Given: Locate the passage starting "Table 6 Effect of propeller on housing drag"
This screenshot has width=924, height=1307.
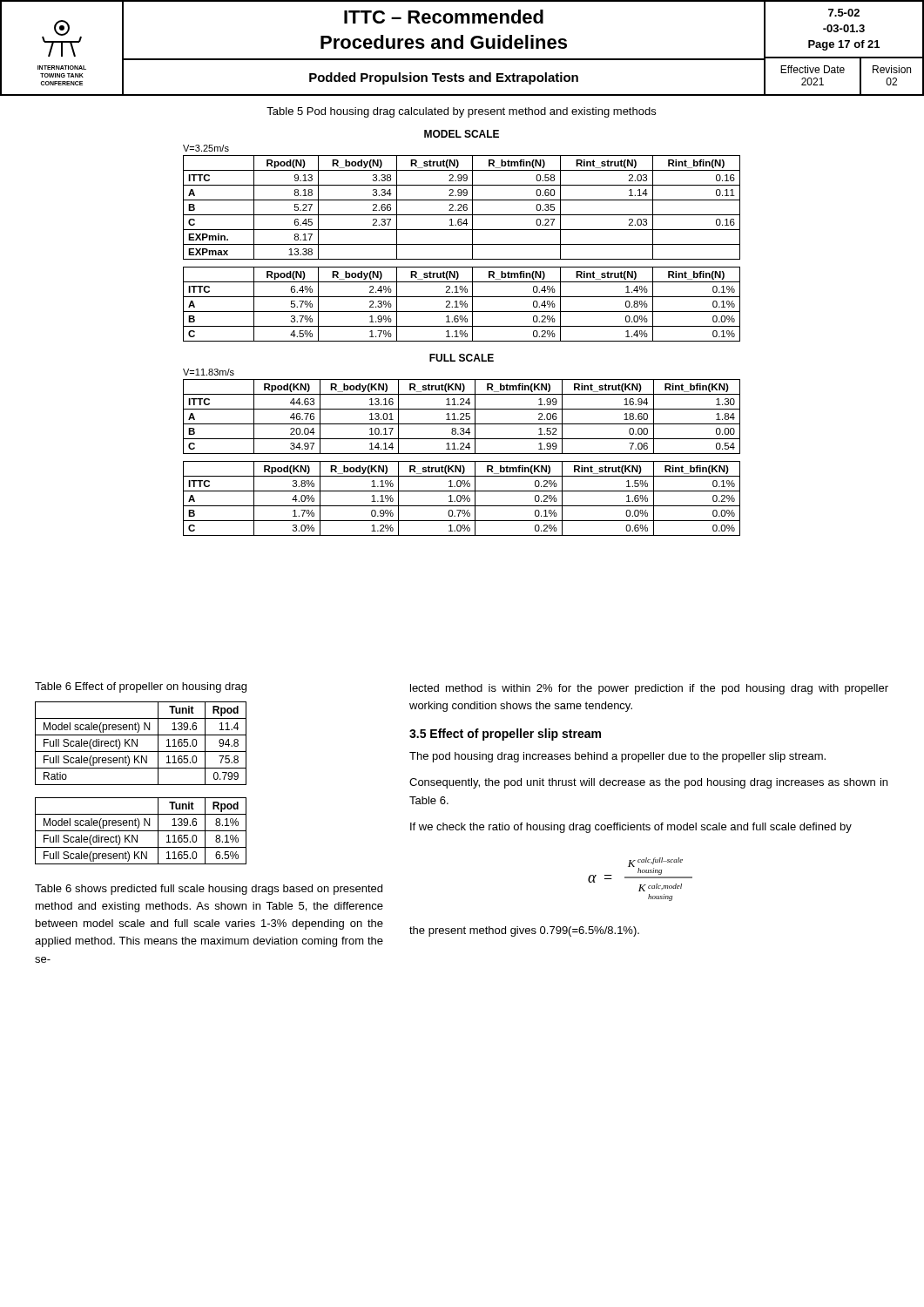Looking at the screenshot, I should click(x=141, y=686).
